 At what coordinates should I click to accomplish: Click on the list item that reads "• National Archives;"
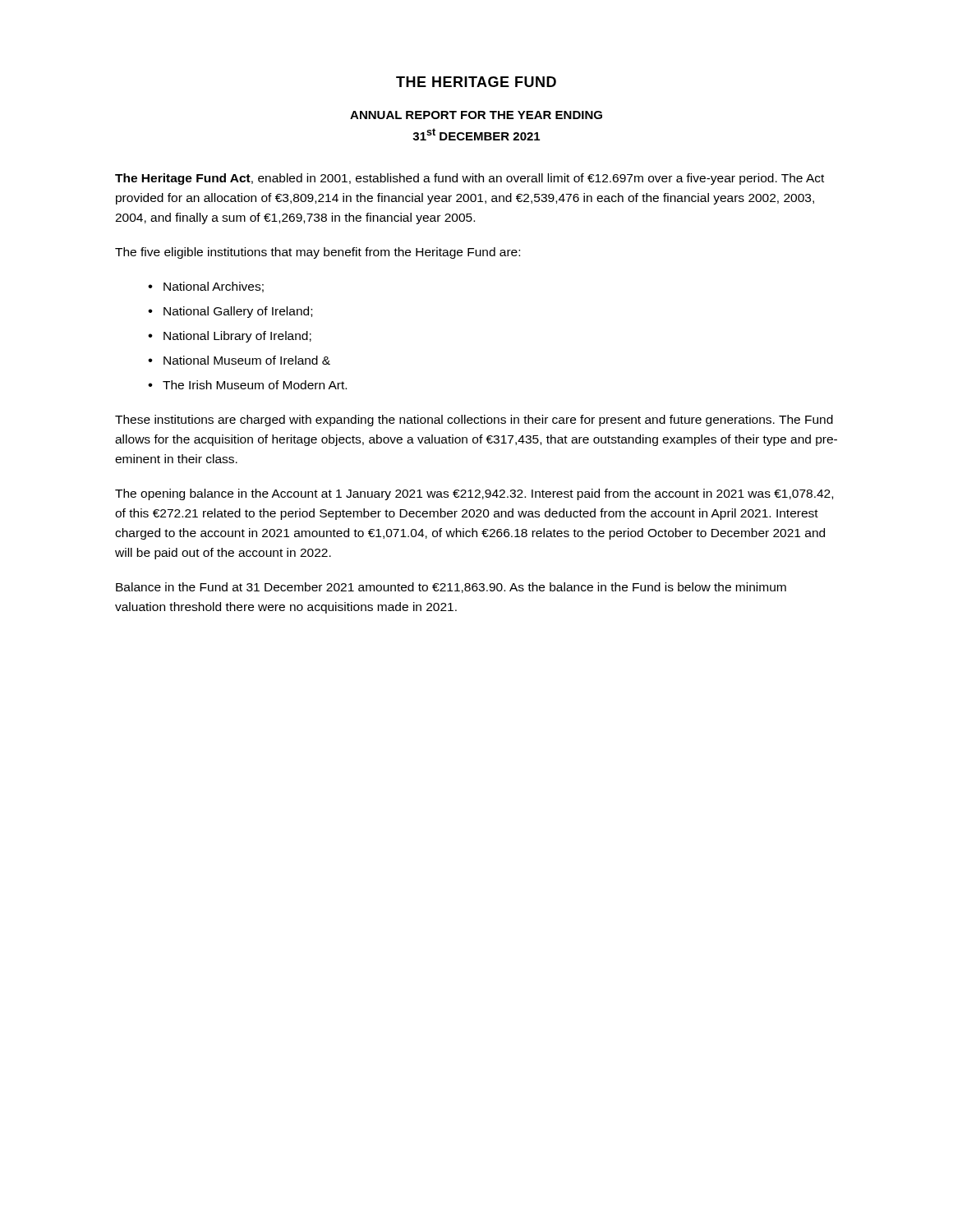(x=206, y=287)
